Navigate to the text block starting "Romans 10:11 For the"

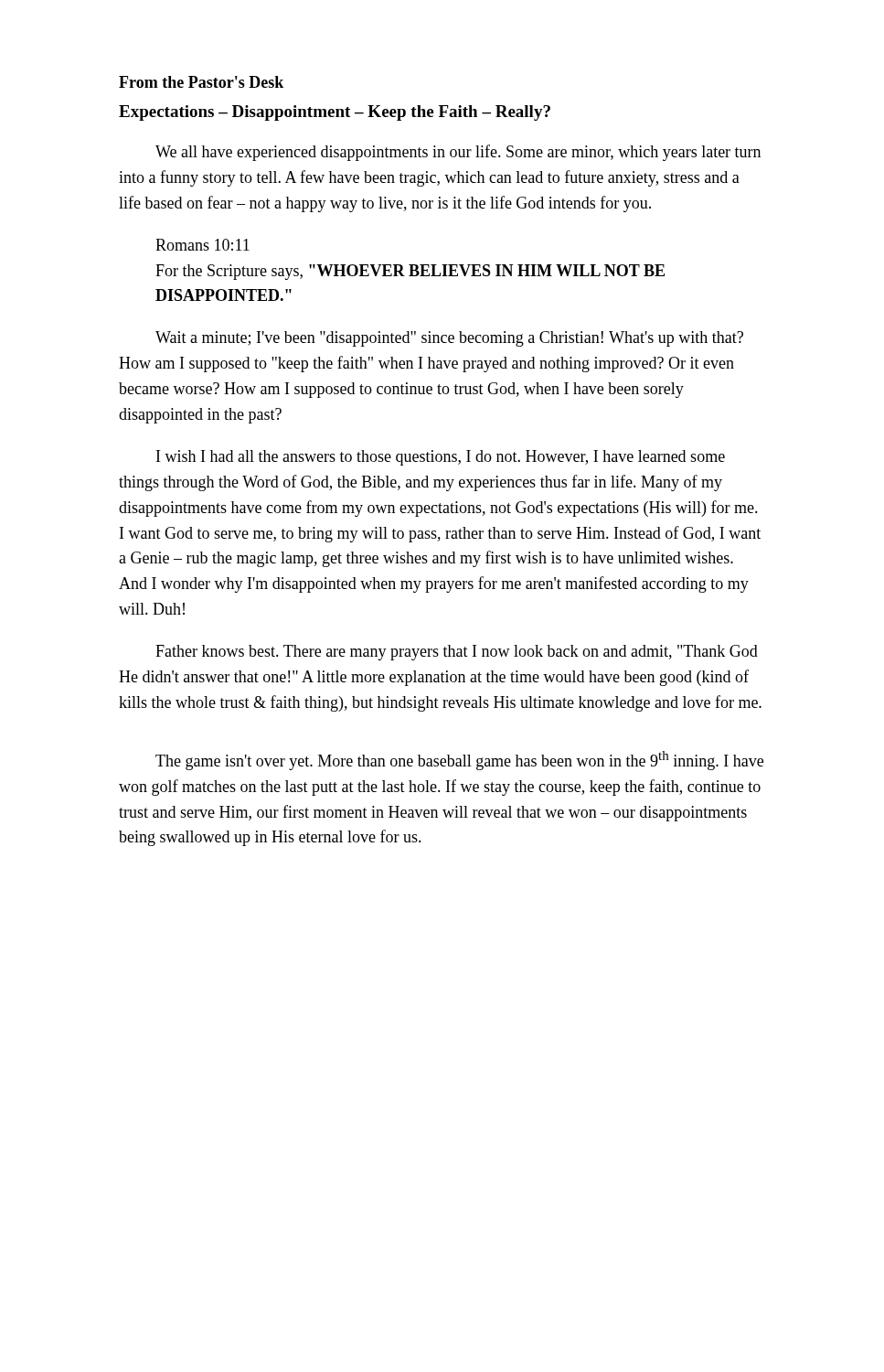pos(410,270)
